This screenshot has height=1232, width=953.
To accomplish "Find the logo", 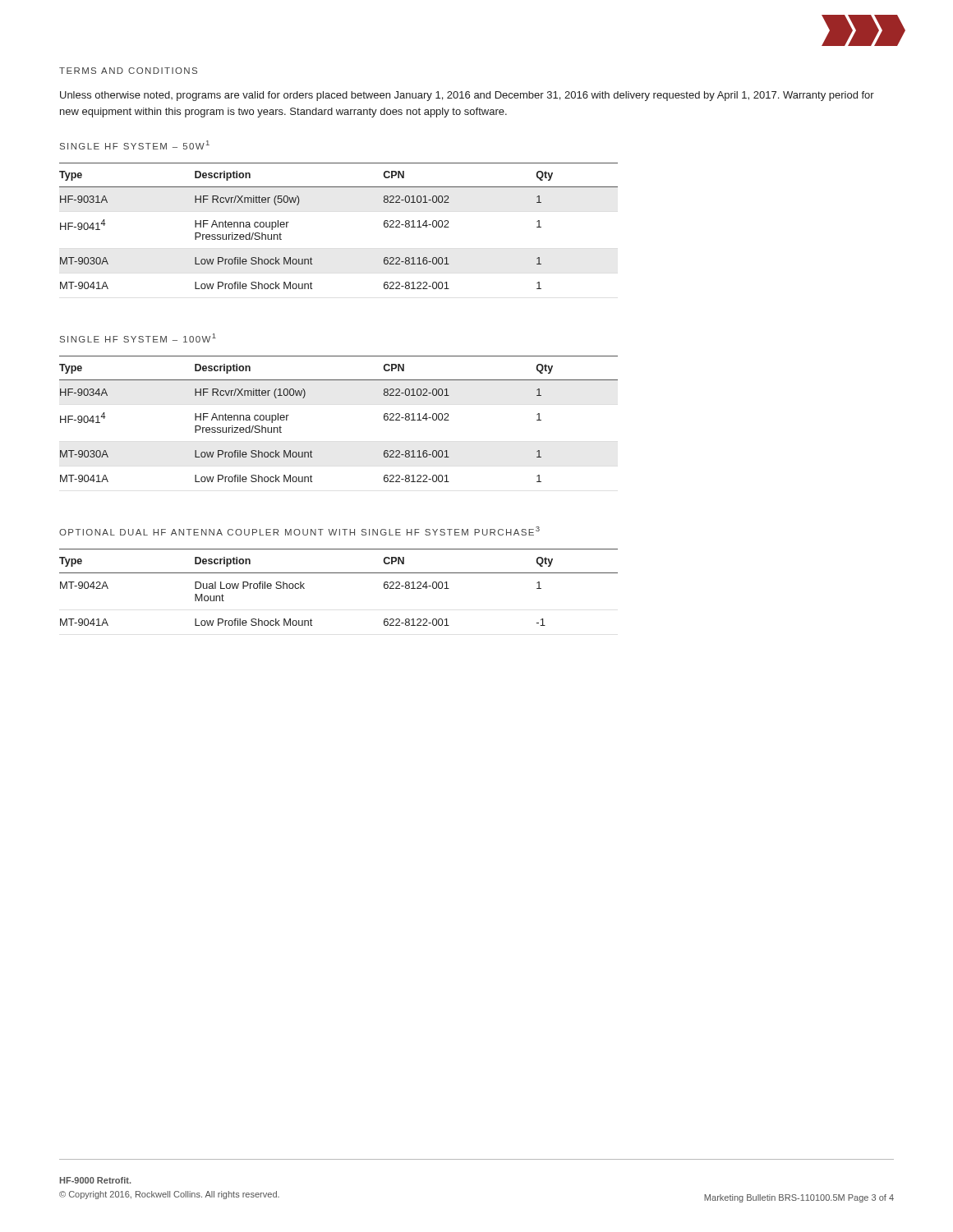I will [x=871, y=30].
